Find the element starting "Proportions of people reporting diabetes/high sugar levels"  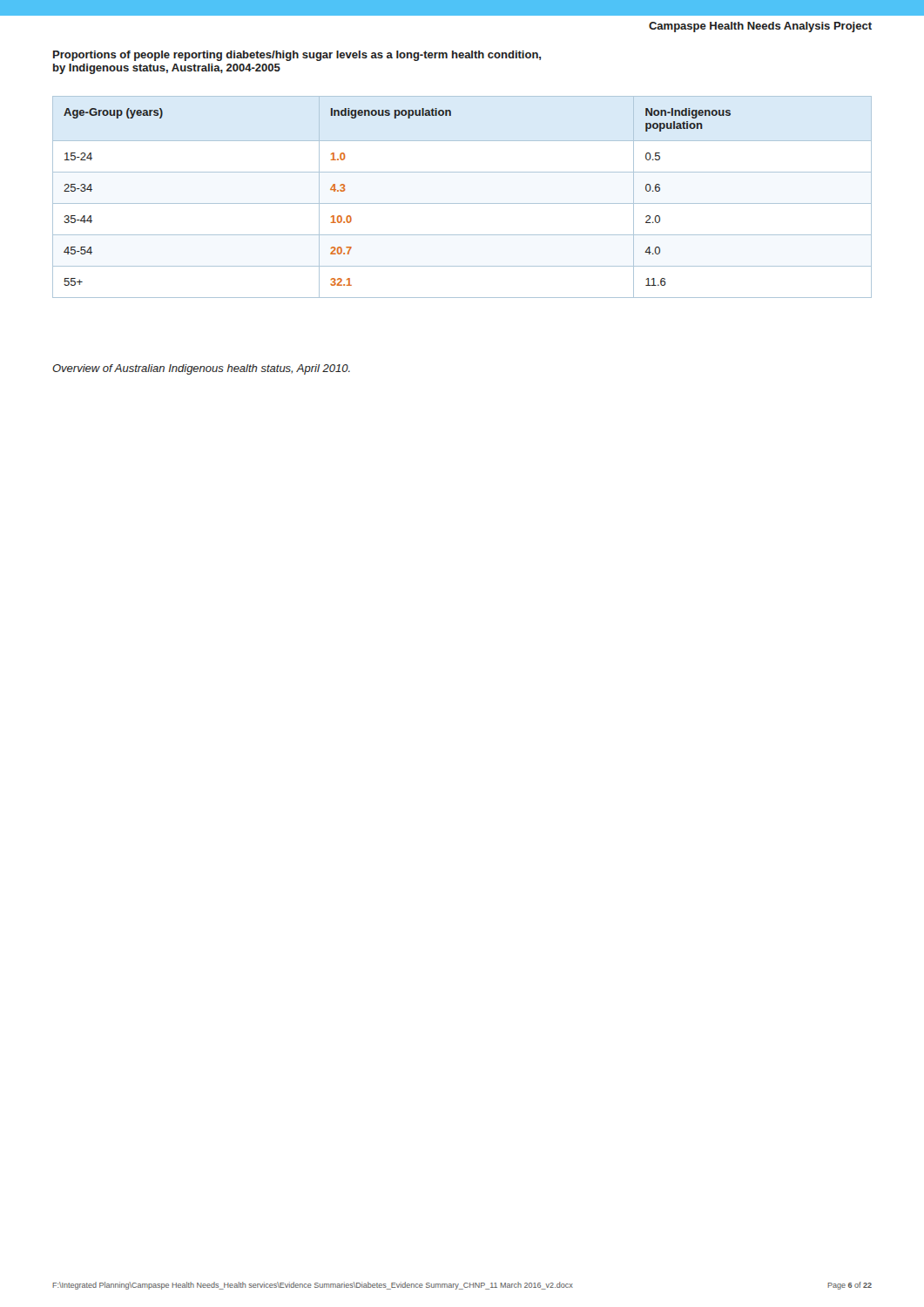tap(297, 61)
